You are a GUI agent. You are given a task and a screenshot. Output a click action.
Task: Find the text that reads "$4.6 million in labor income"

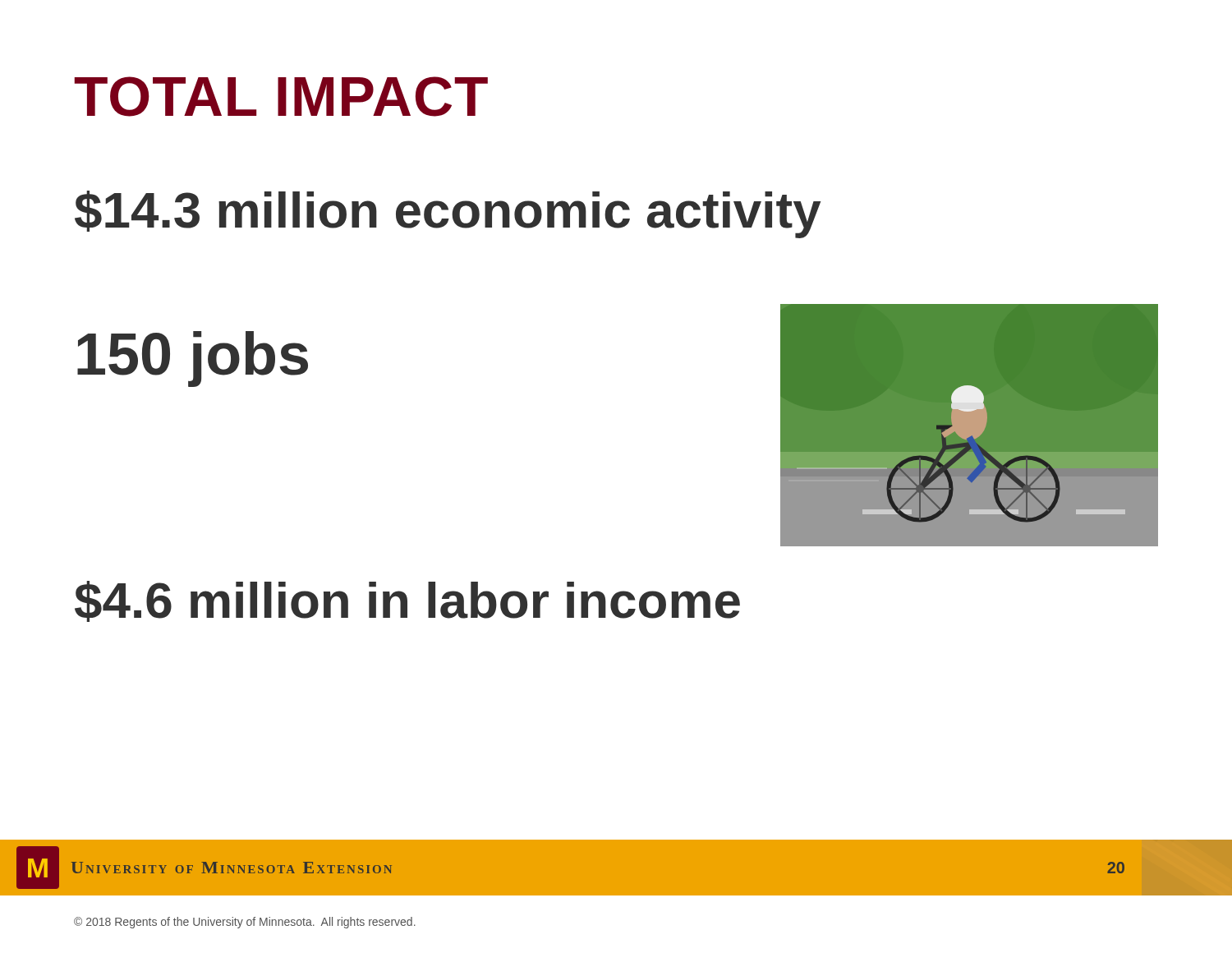coord(408,600)
